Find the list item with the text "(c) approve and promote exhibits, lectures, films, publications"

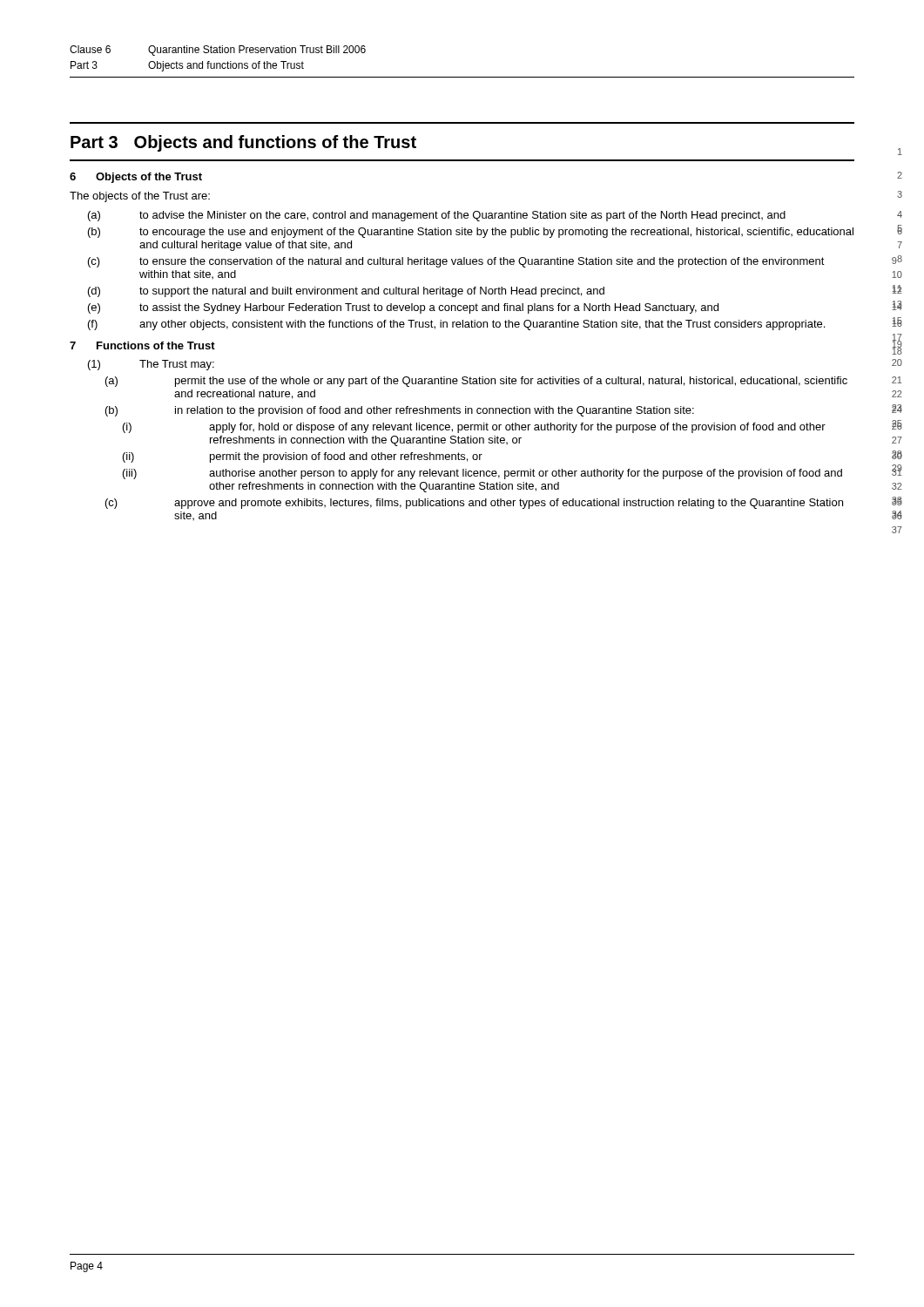462,509
